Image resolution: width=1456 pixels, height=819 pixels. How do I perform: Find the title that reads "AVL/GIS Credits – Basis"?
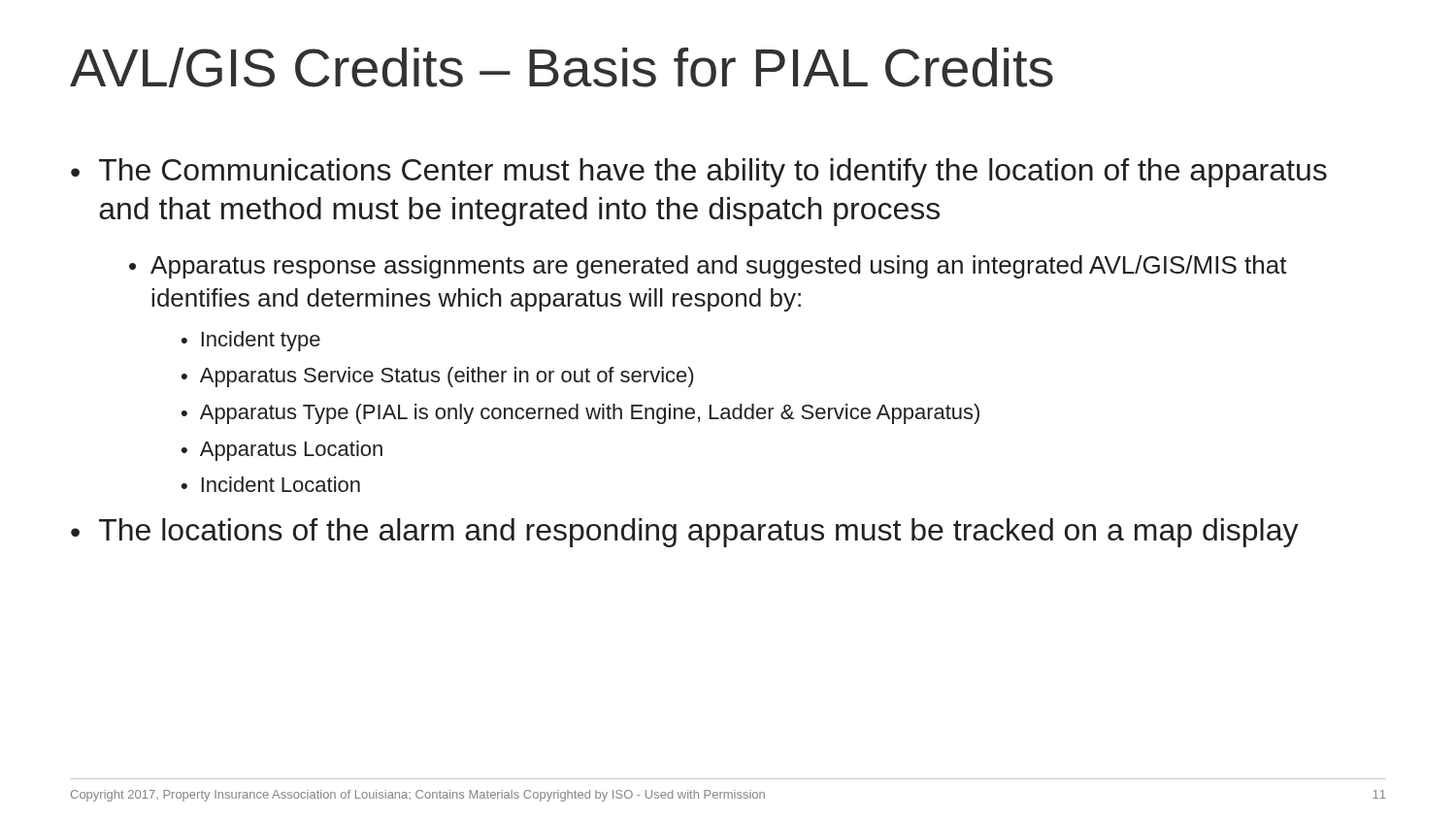point(728,68)
